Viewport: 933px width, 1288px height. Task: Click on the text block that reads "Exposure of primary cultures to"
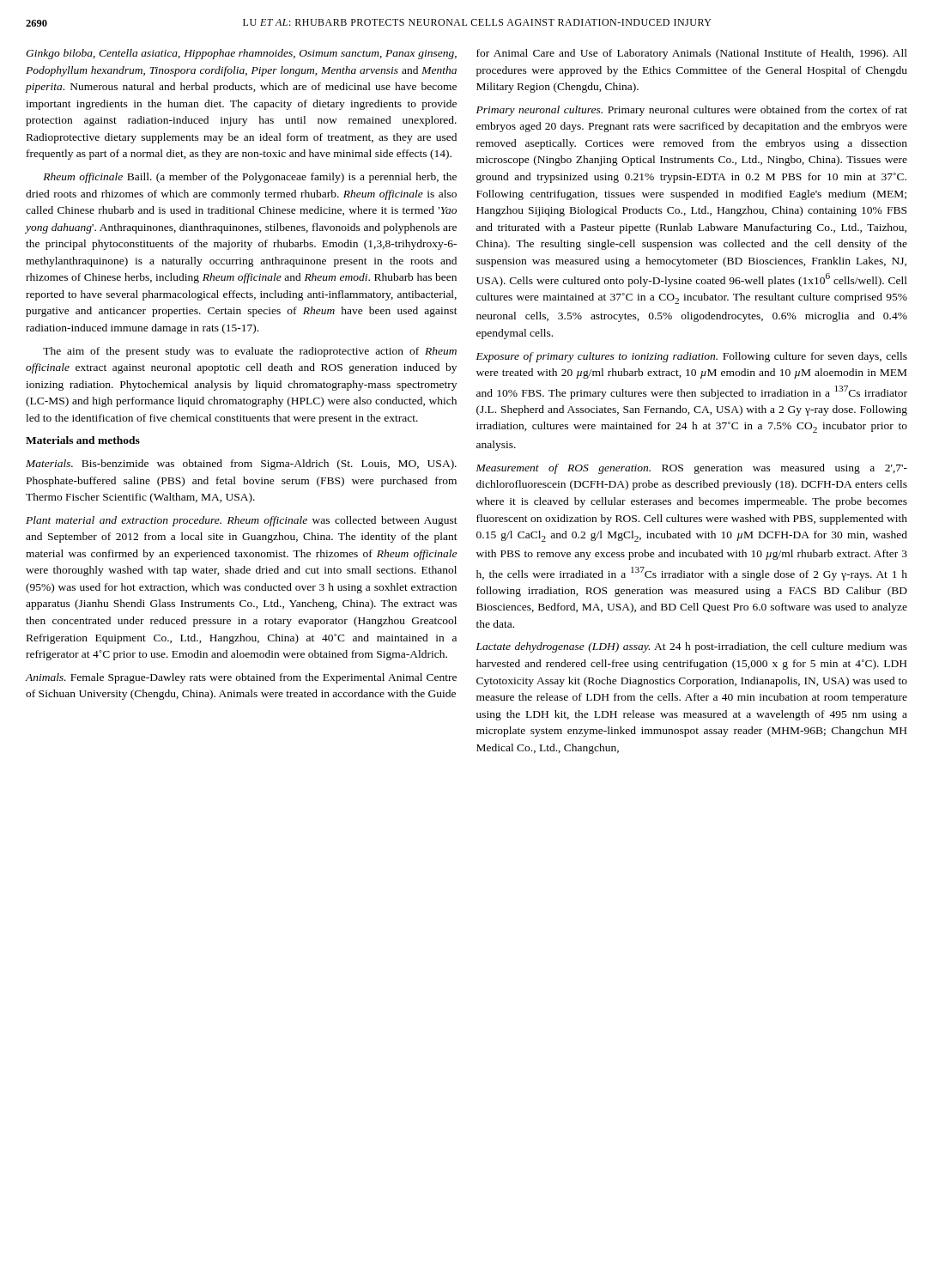point(692,400)
